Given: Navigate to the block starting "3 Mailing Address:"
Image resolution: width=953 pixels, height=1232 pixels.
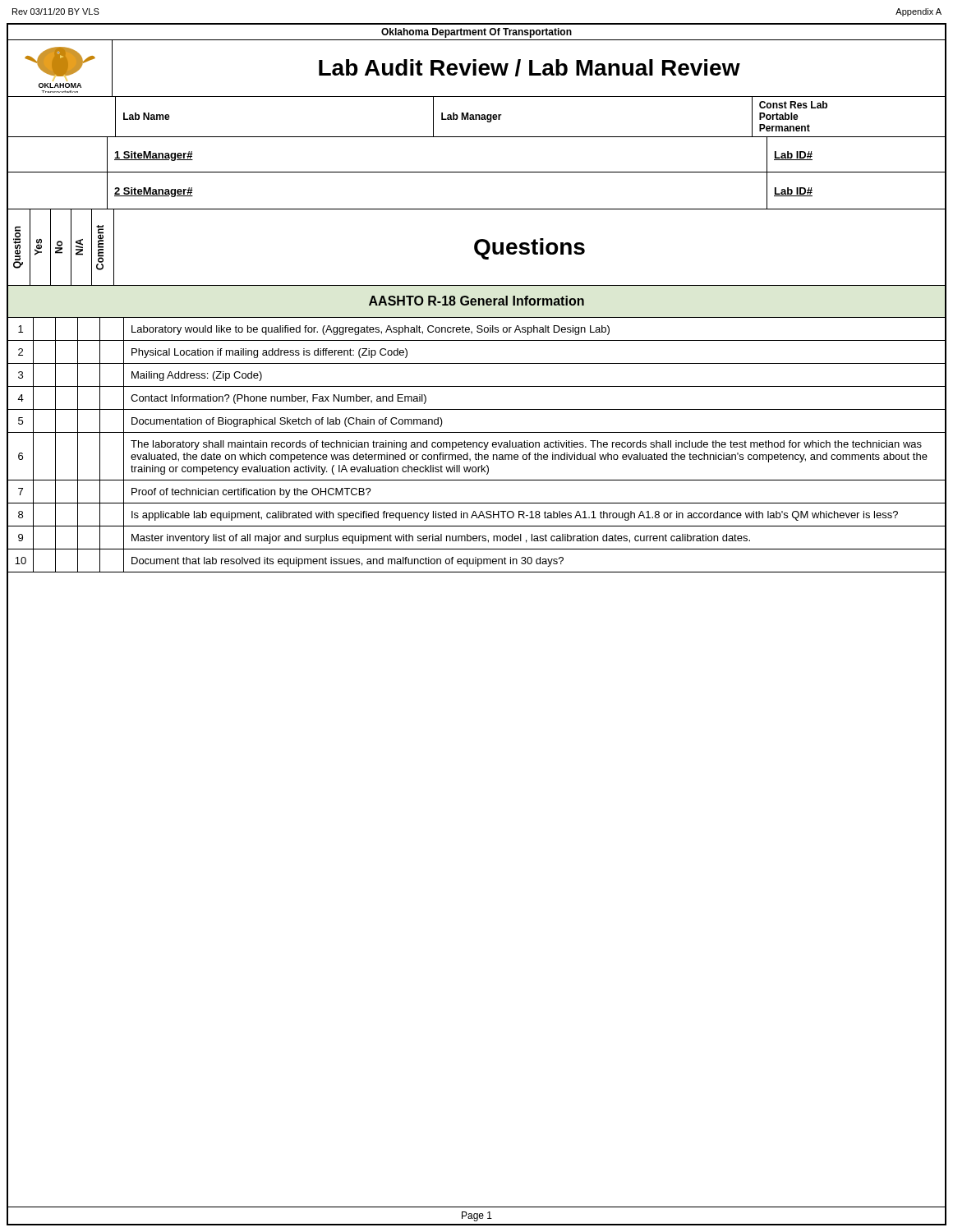Looking at the screenshot, I should pyautogui.click(x=476, y=375).
